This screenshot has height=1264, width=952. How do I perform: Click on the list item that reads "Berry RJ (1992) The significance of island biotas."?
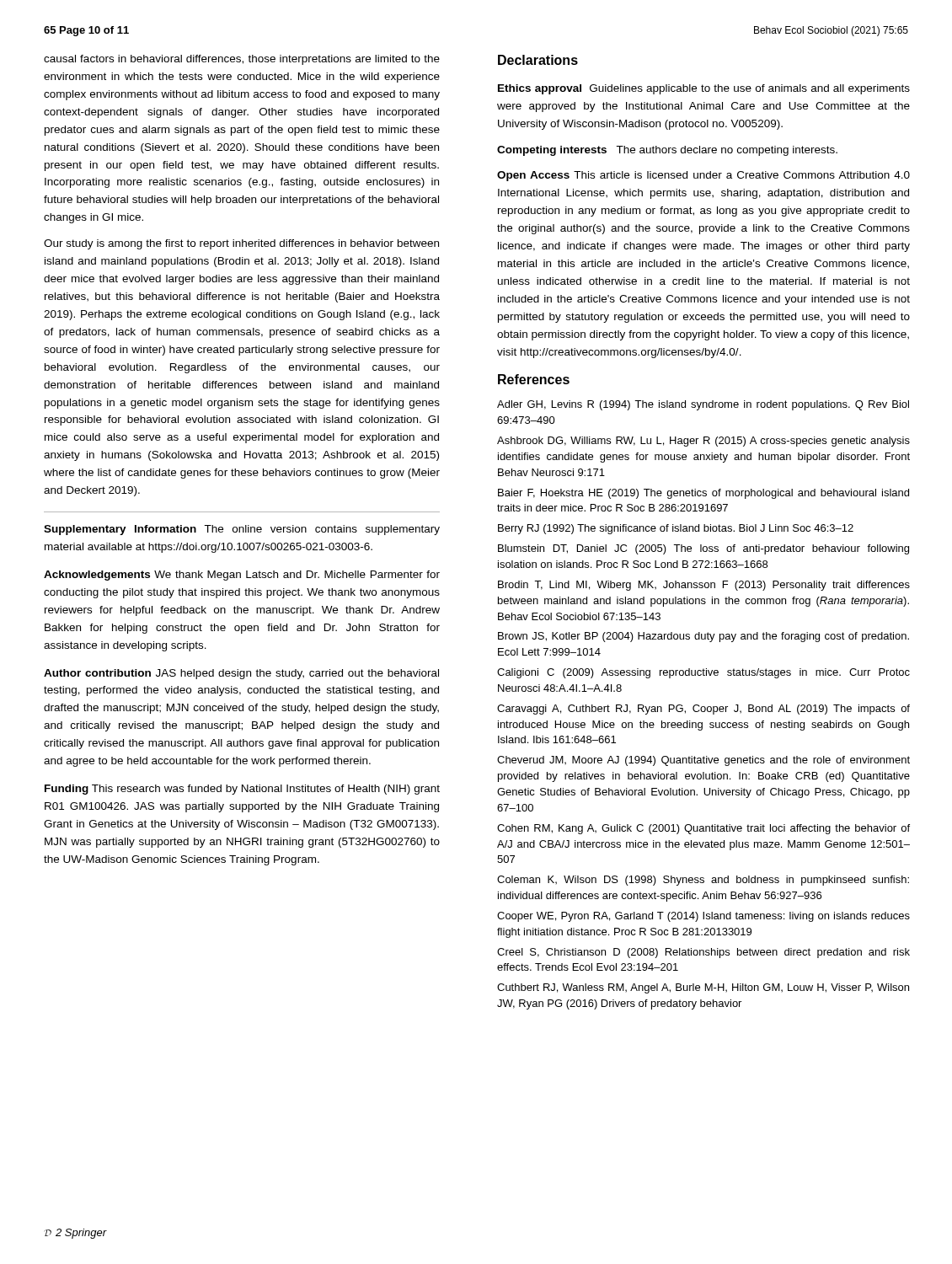tap(703, 529)
